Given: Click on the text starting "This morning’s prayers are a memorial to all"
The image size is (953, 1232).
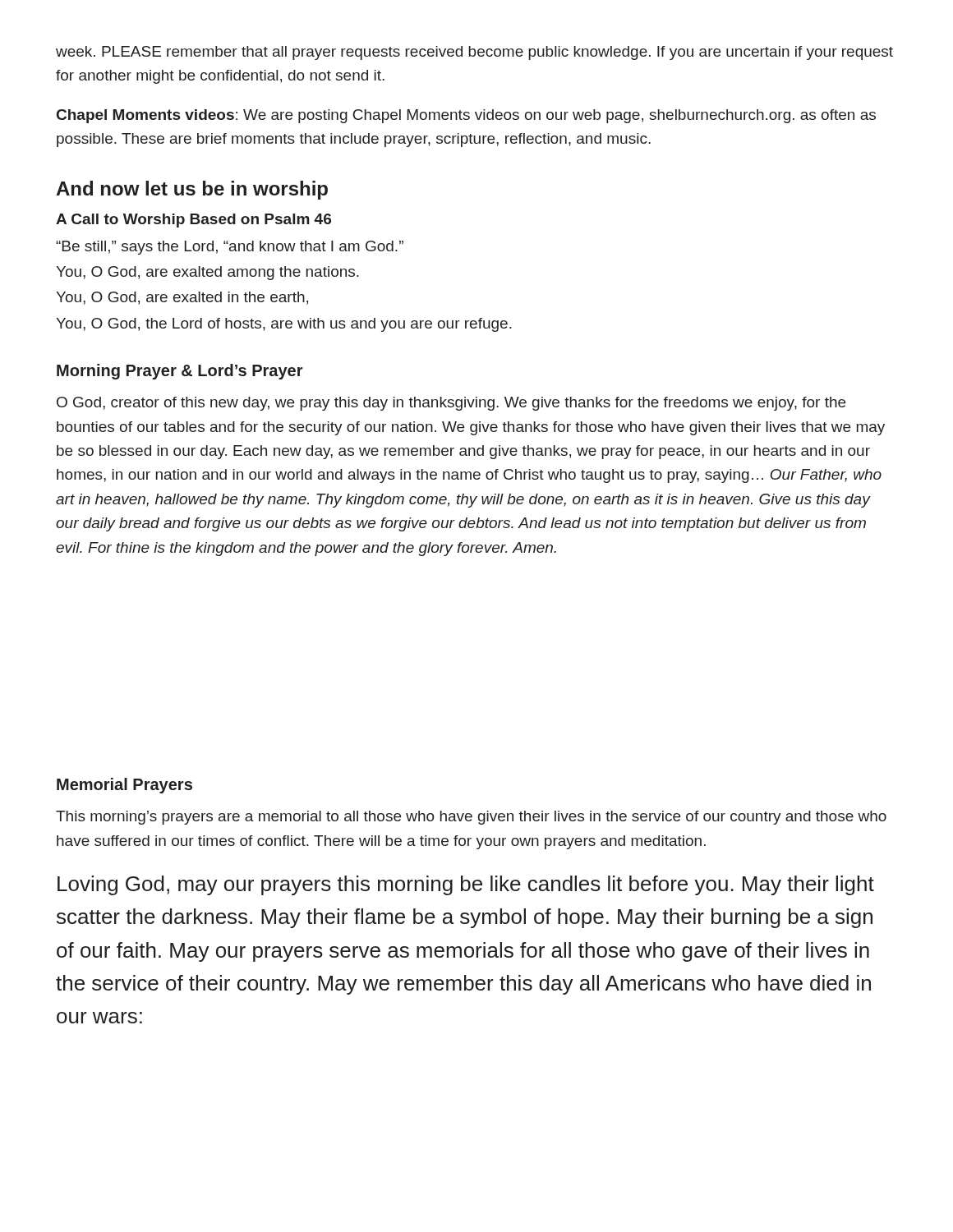Looking at the screenshot, I should tap(471, 828).
